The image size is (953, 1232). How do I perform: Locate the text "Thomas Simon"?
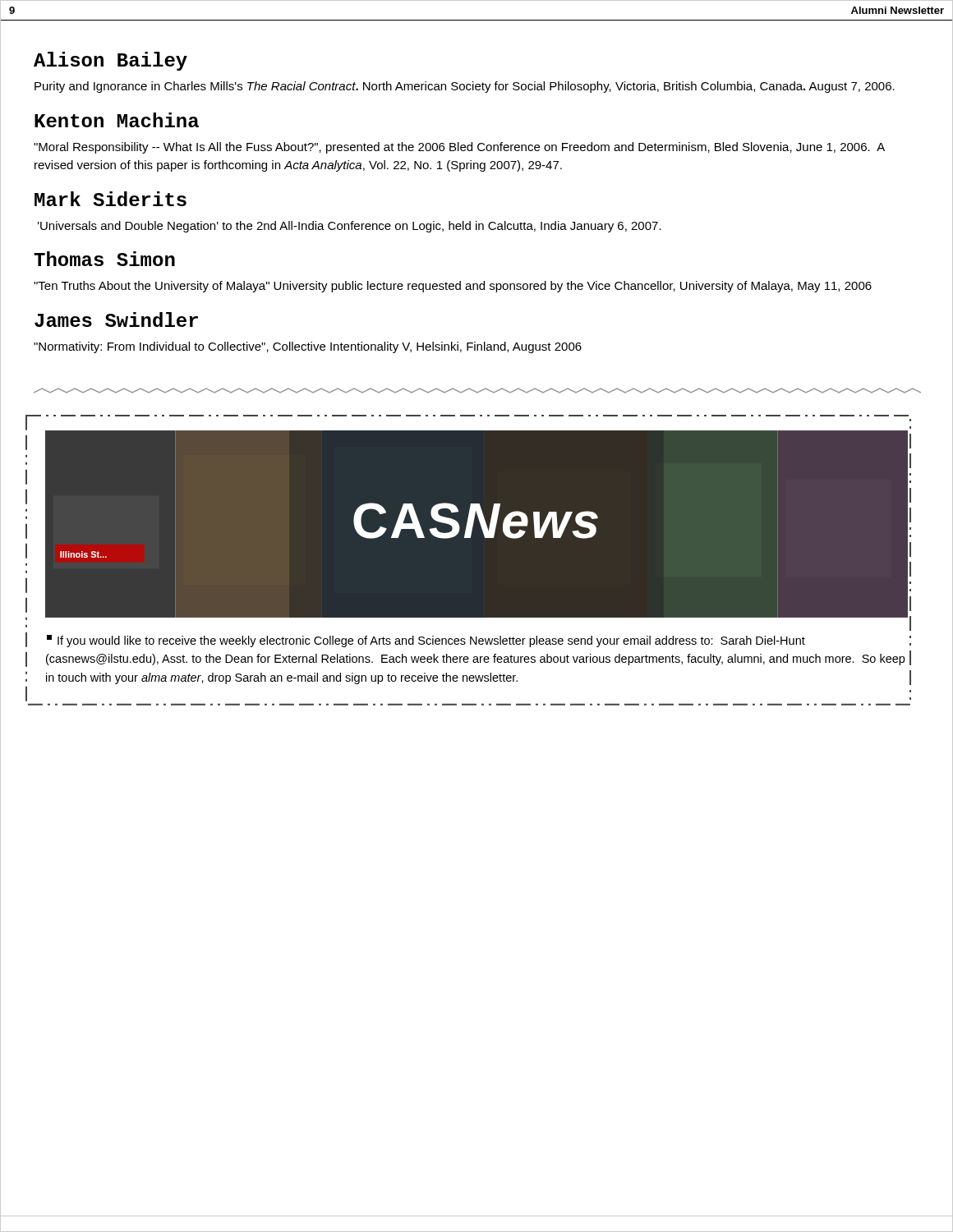tap(105, 261)
